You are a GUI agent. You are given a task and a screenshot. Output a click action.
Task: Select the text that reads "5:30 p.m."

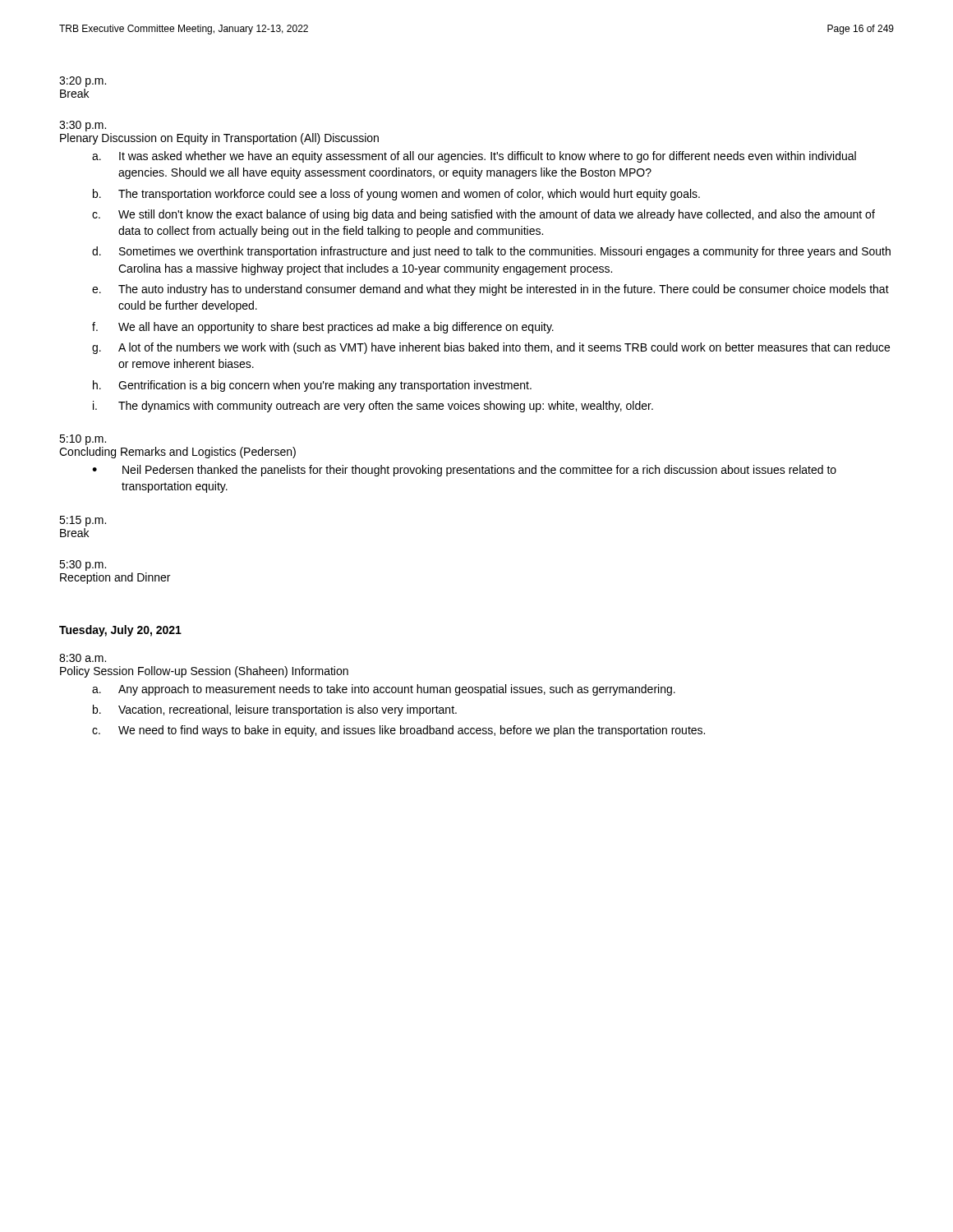pos(83,564)
